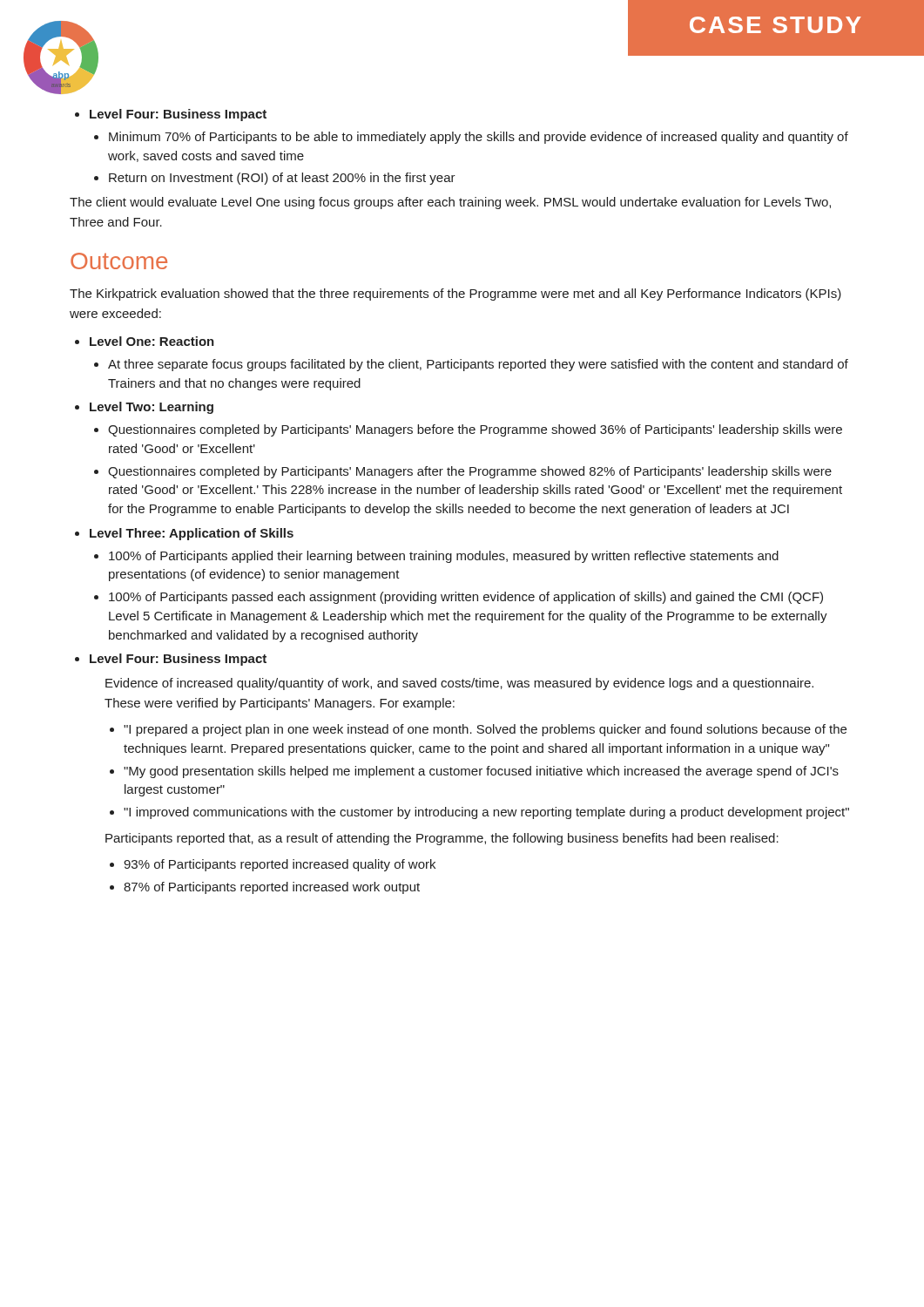This screenshot has width=924, height=1307.
Task: Locate the list item that says "Level One: Reaction At three separate focus groups"
Action: [x=462, y=362]
